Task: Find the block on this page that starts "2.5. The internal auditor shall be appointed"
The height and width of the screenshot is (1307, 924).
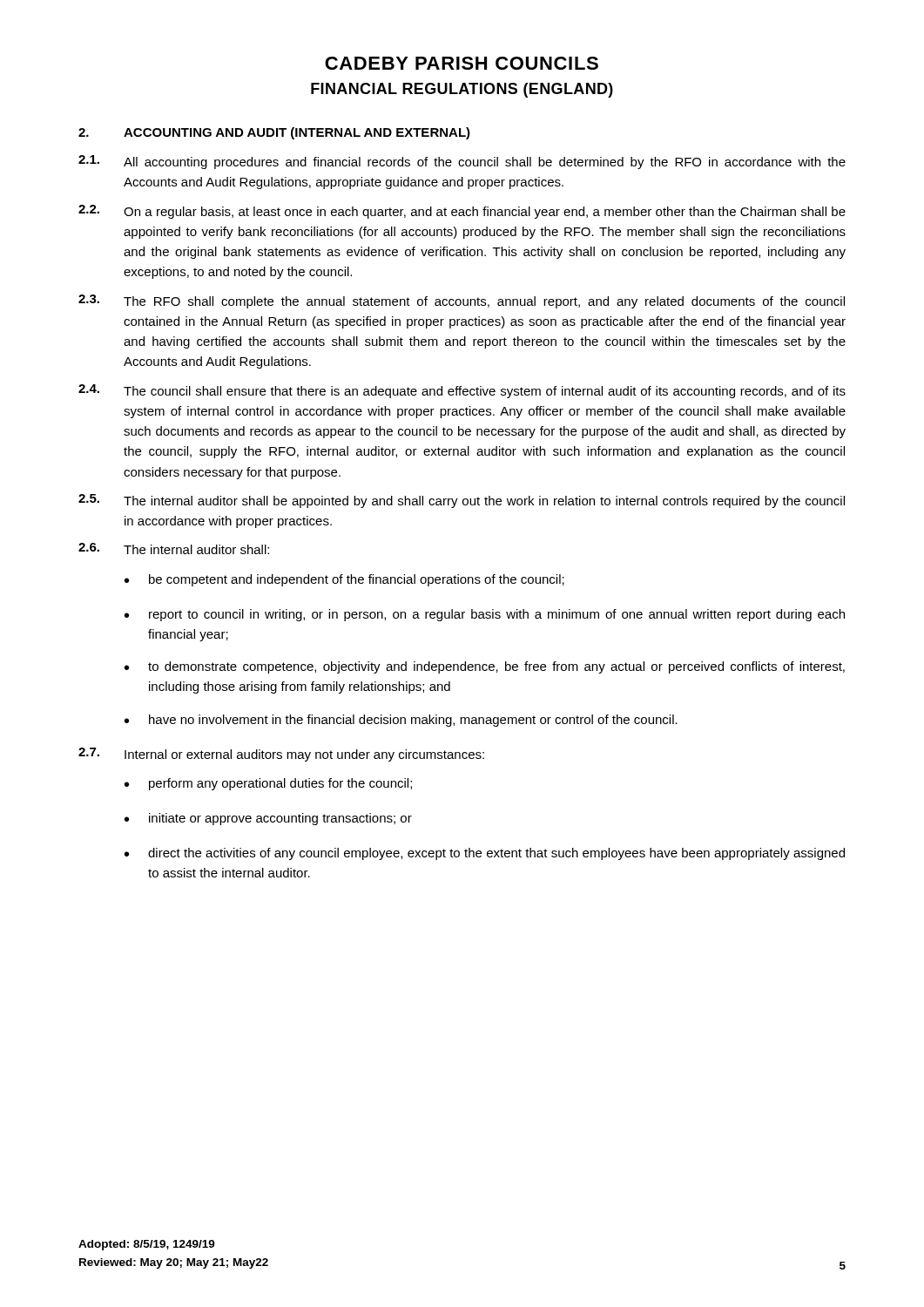Action: coord(462,511)
